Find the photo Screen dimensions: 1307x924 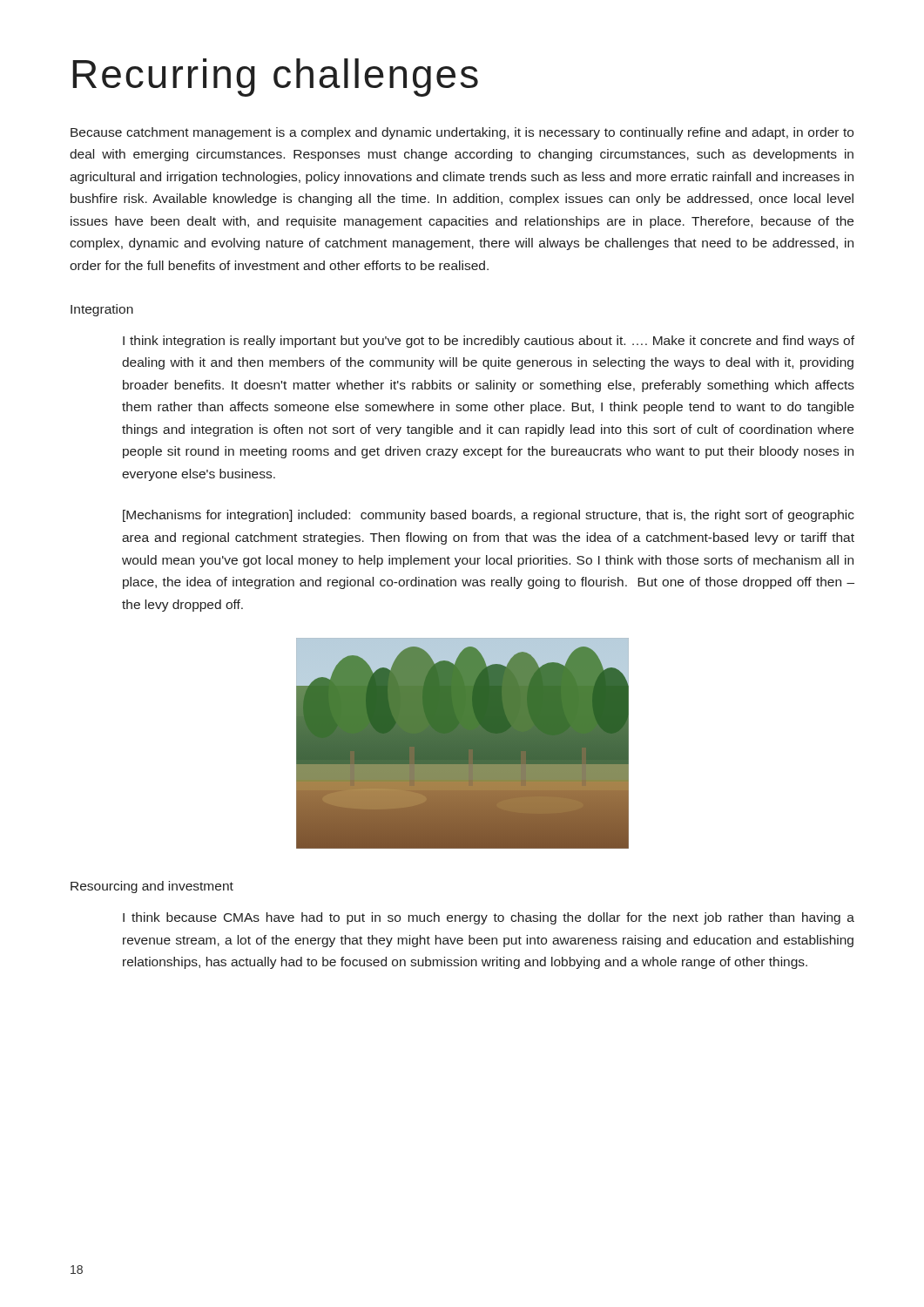pos(462,745)
